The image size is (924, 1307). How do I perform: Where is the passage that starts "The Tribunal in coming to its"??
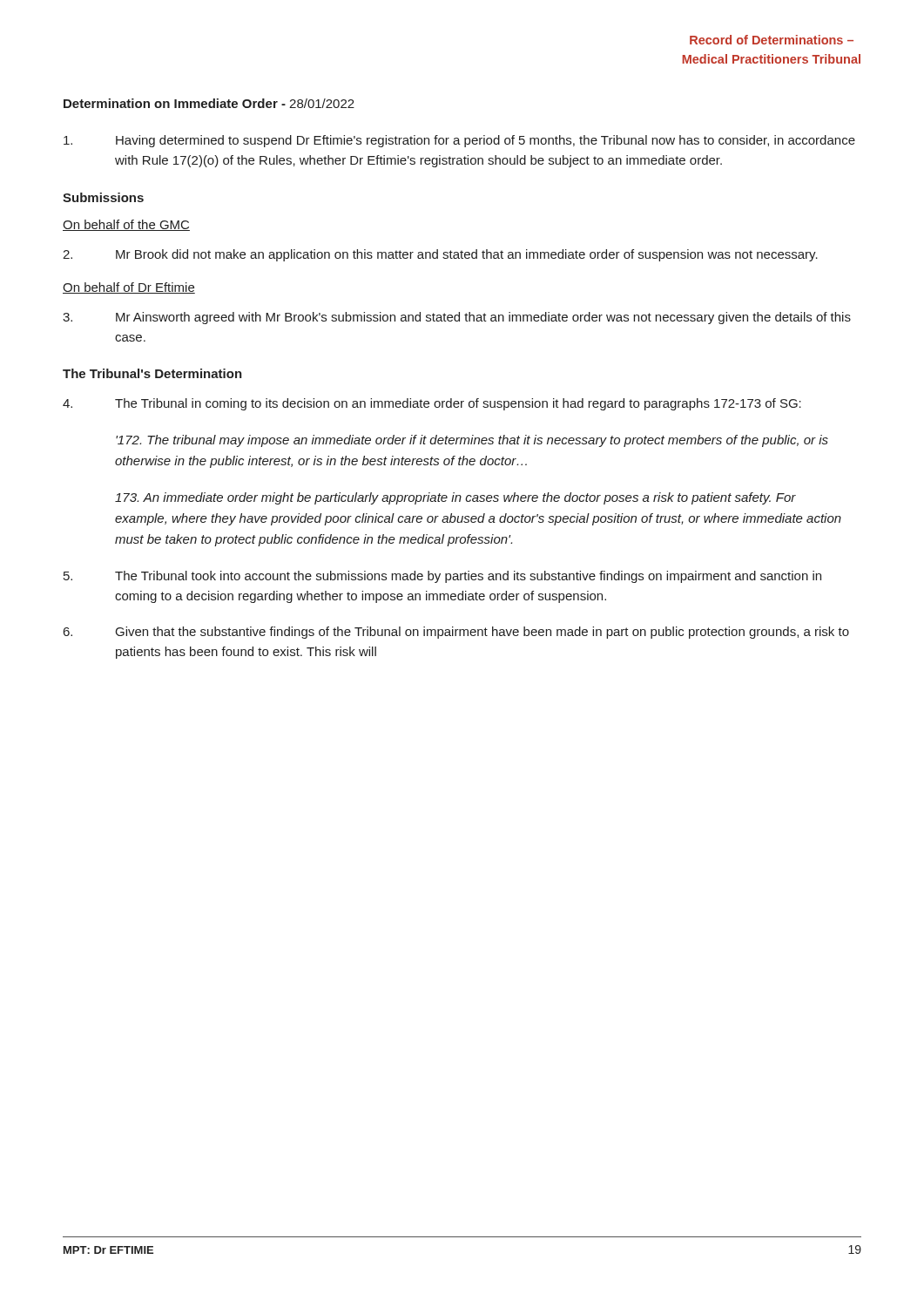coord(460,403)
